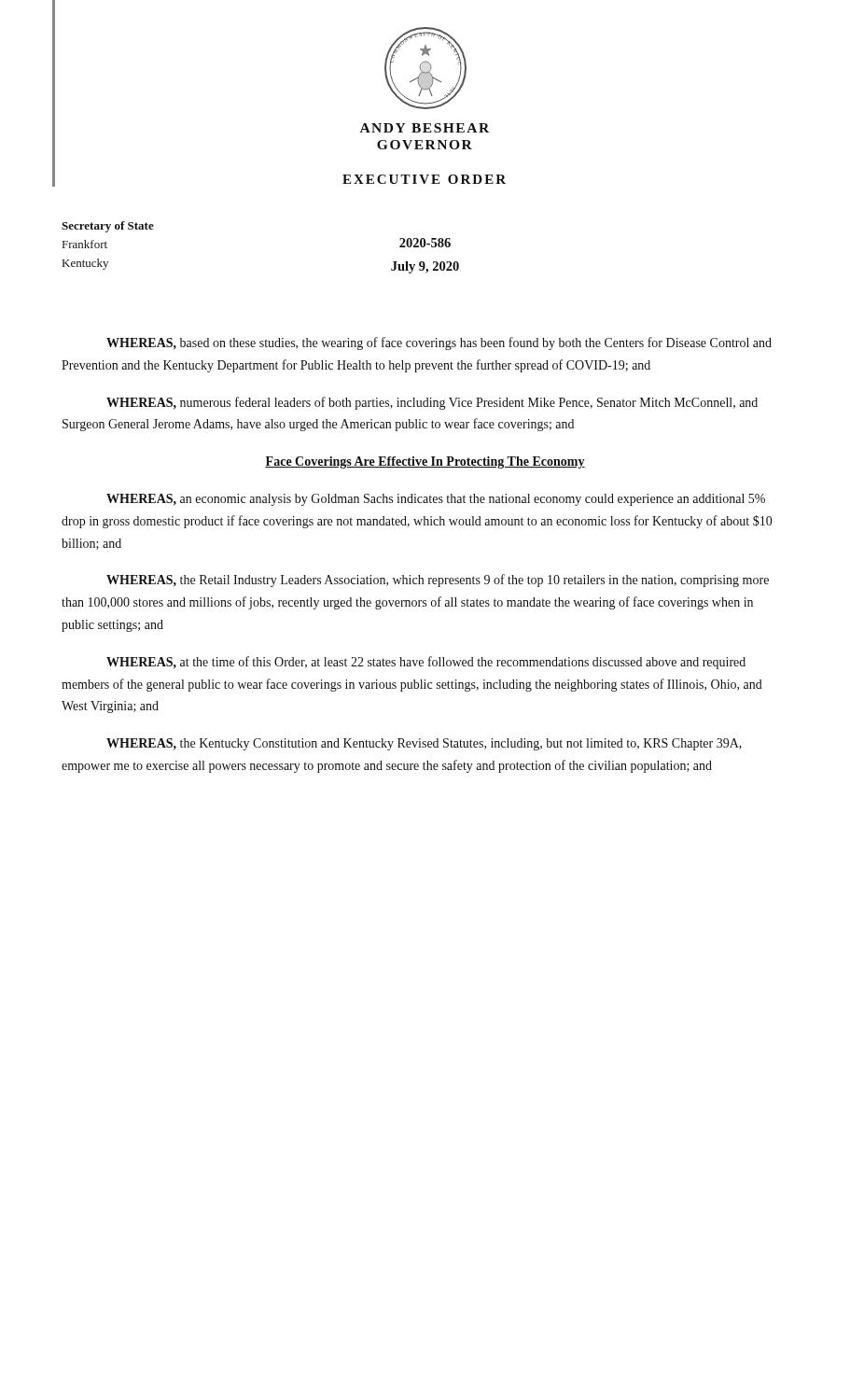This screenshot has height=1400, width=850.
Task: Locate the block of text that opens with "WHEREAS, at the time of this Order,"
Action: (412, 684)
